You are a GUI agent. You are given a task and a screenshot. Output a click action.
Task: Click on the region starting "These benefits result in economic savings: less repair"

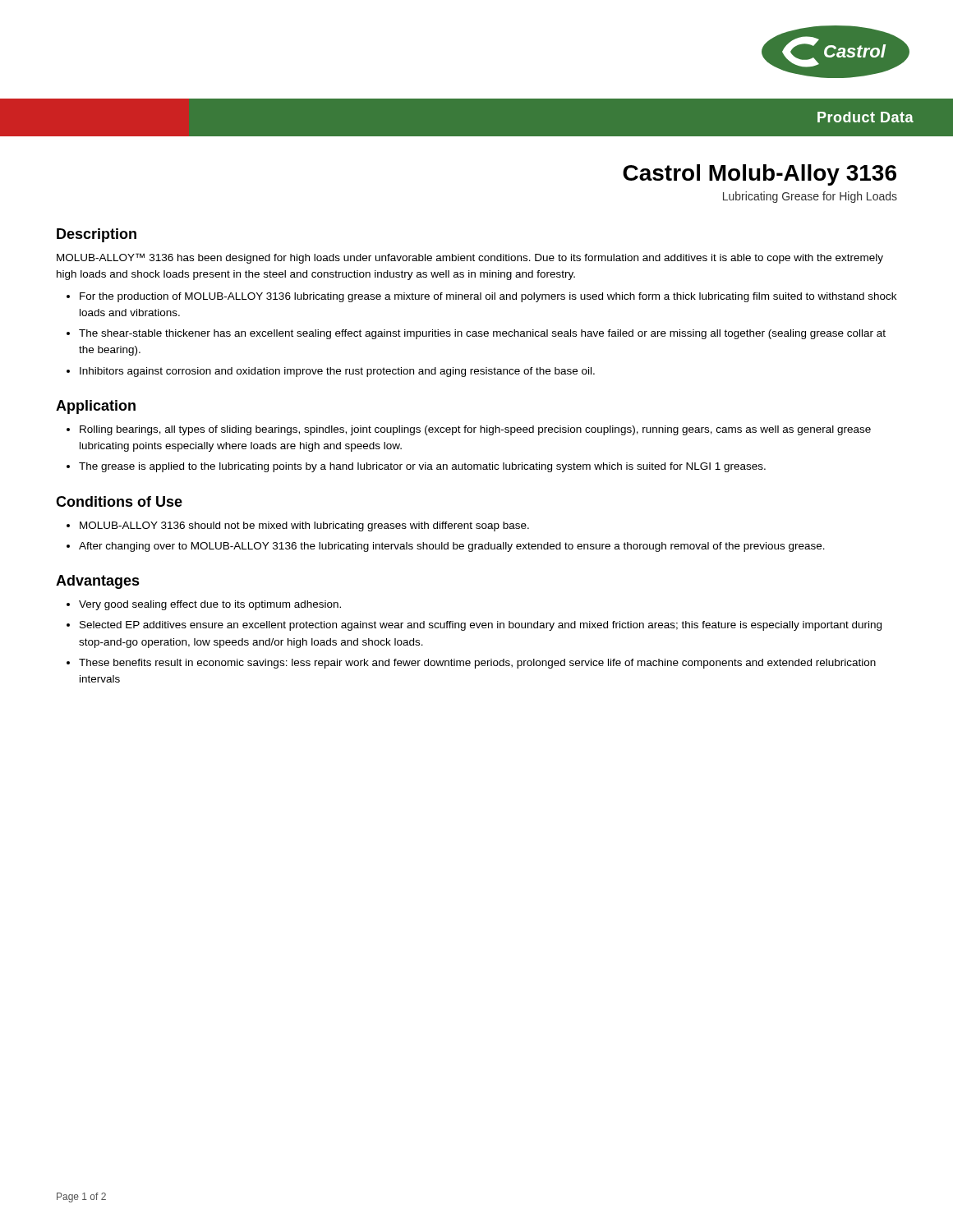477,671
